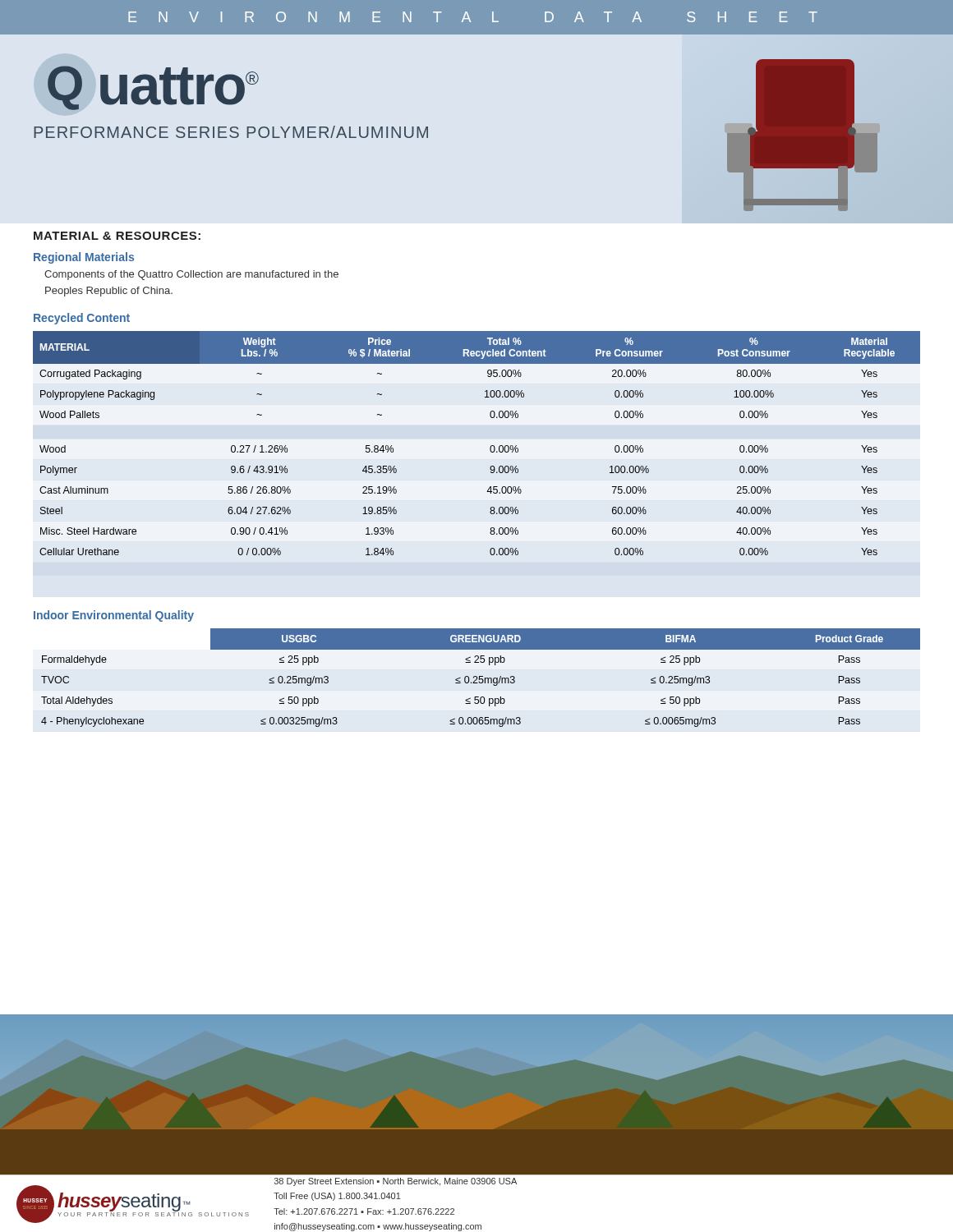Image resolution: width=953 pixels, height=1232 pixels.
Task: Select the table that reads "≤ 25 ppb"
Action: tap(476, 680)
